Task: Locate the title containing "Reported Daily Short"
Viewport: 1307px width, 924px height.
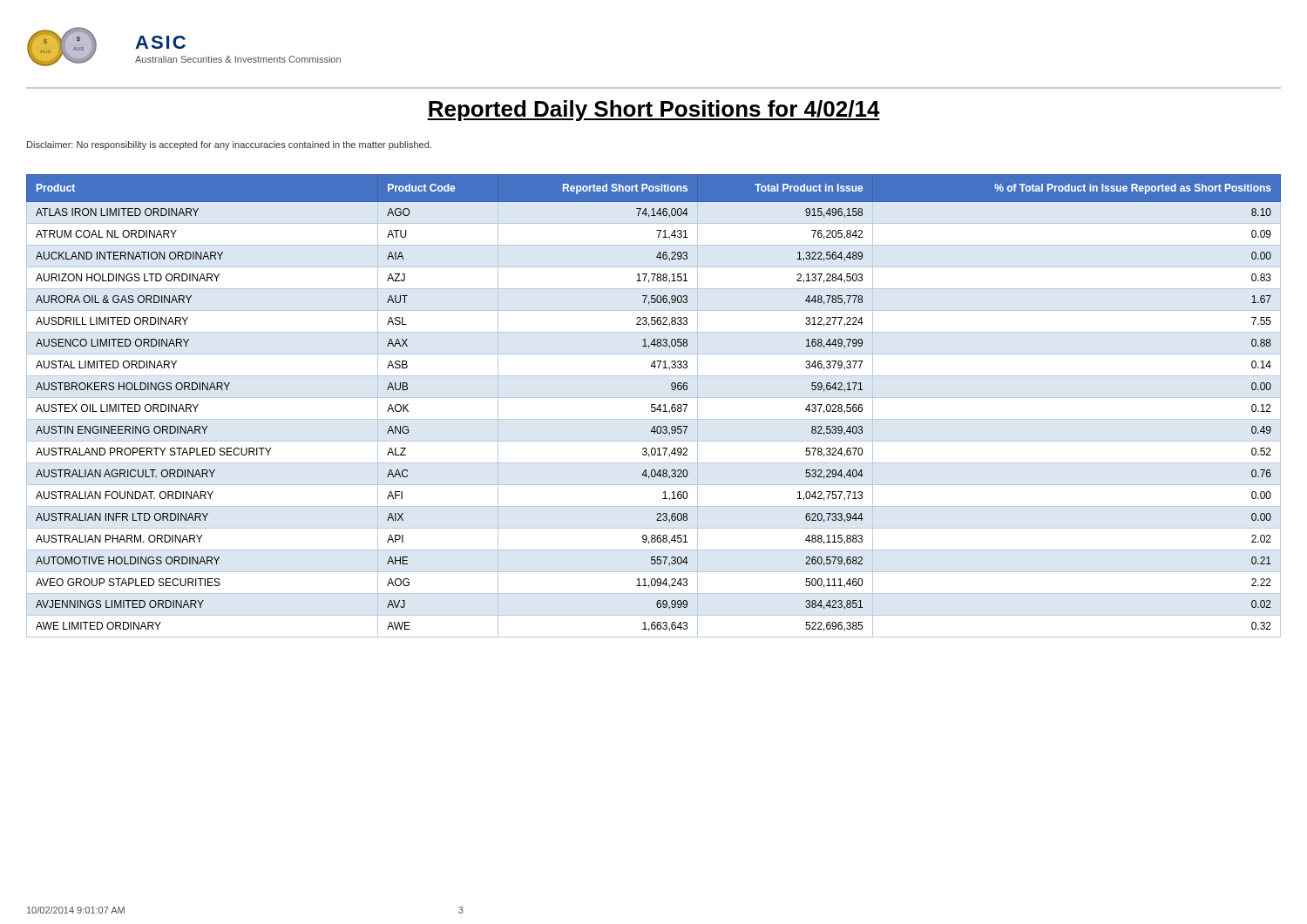Action: click(x=654, y=109)
